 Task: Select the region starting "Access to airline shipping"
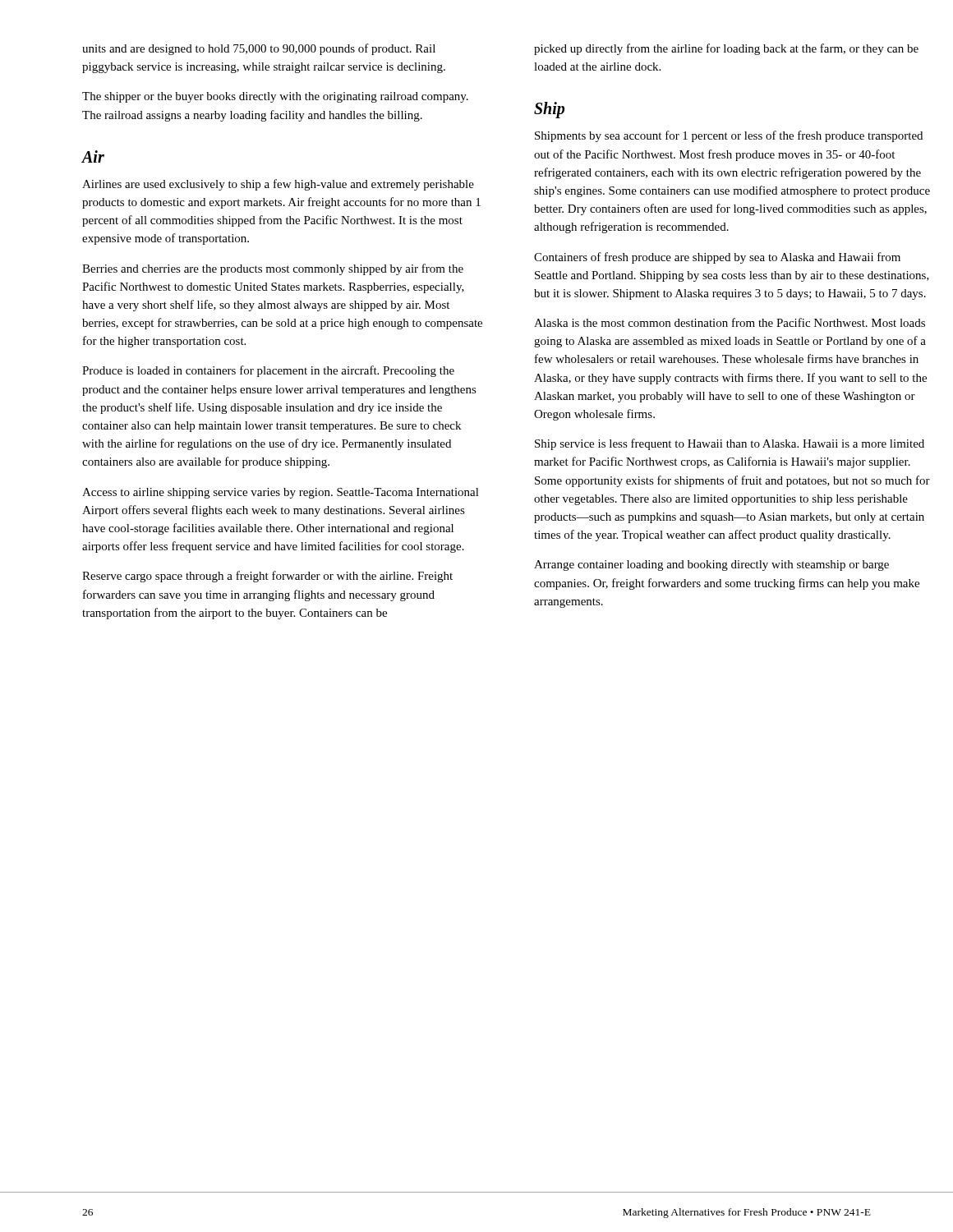[281, 519]
